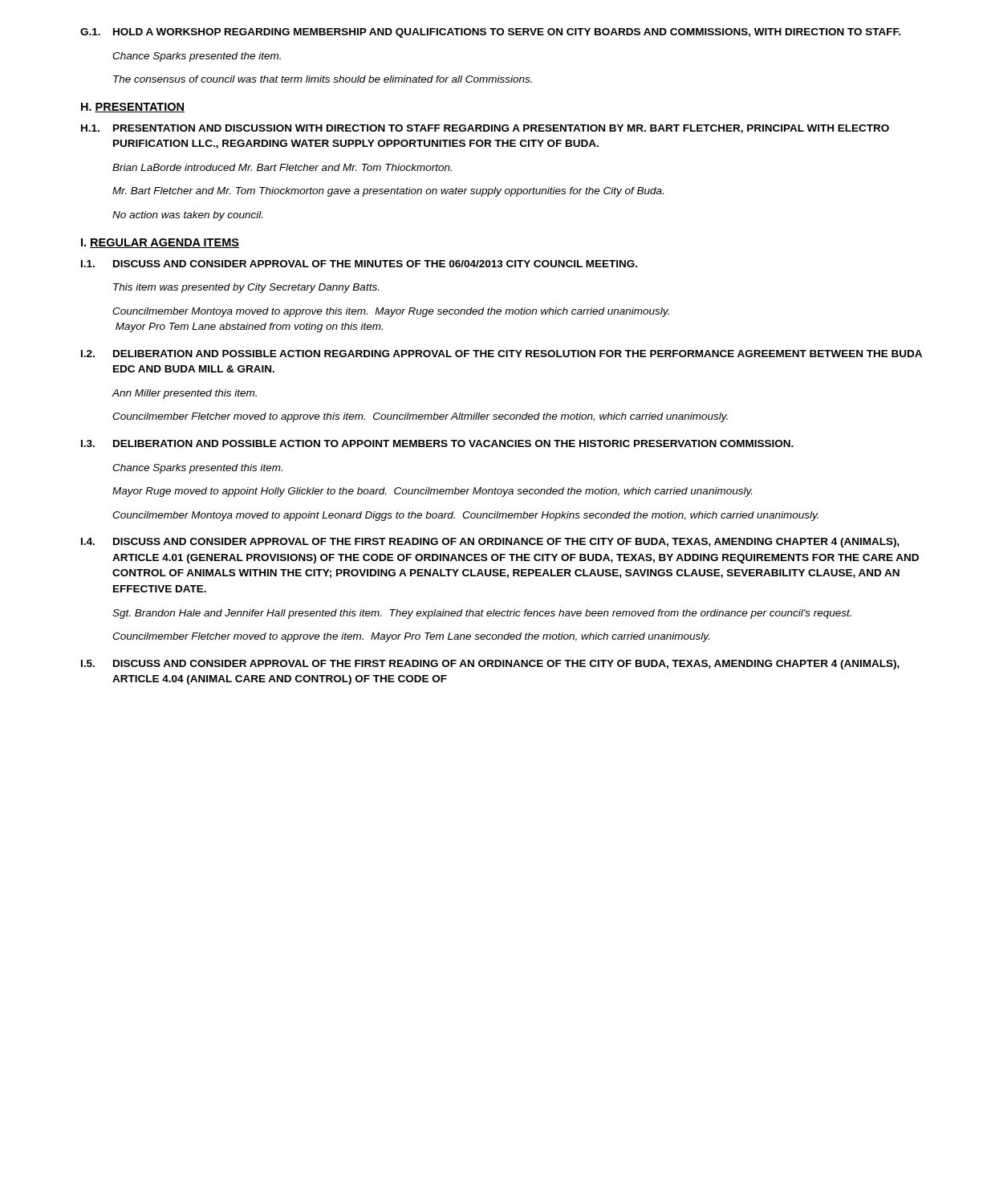The width and height of the screenshot is (987, 1204).
Task: Navigate to the element starting "Councilmember Fletcher moved to approve the item. Mayor"
Action: coord(412,636)
